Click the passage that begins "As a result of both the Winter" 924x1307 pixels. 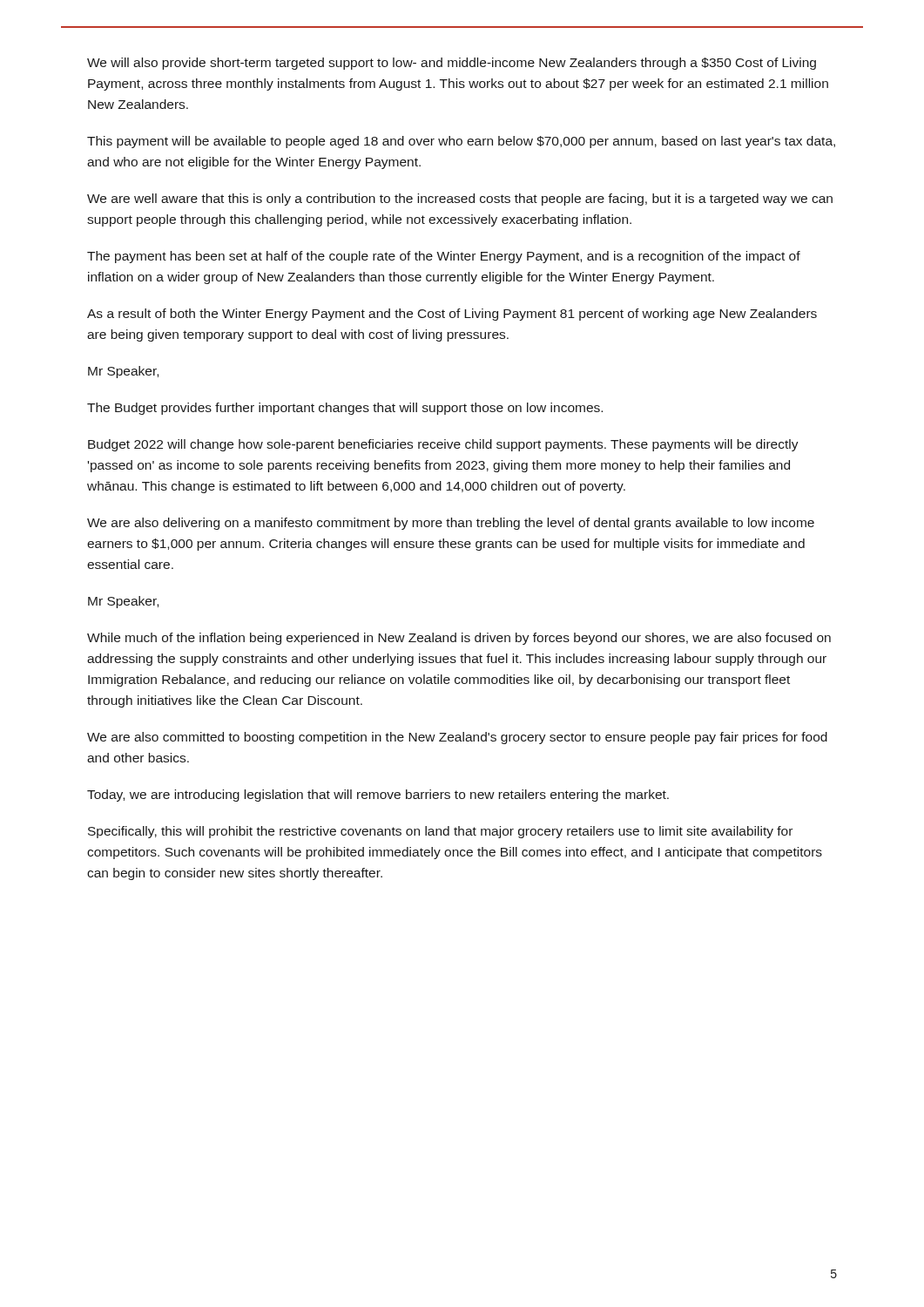452,324
